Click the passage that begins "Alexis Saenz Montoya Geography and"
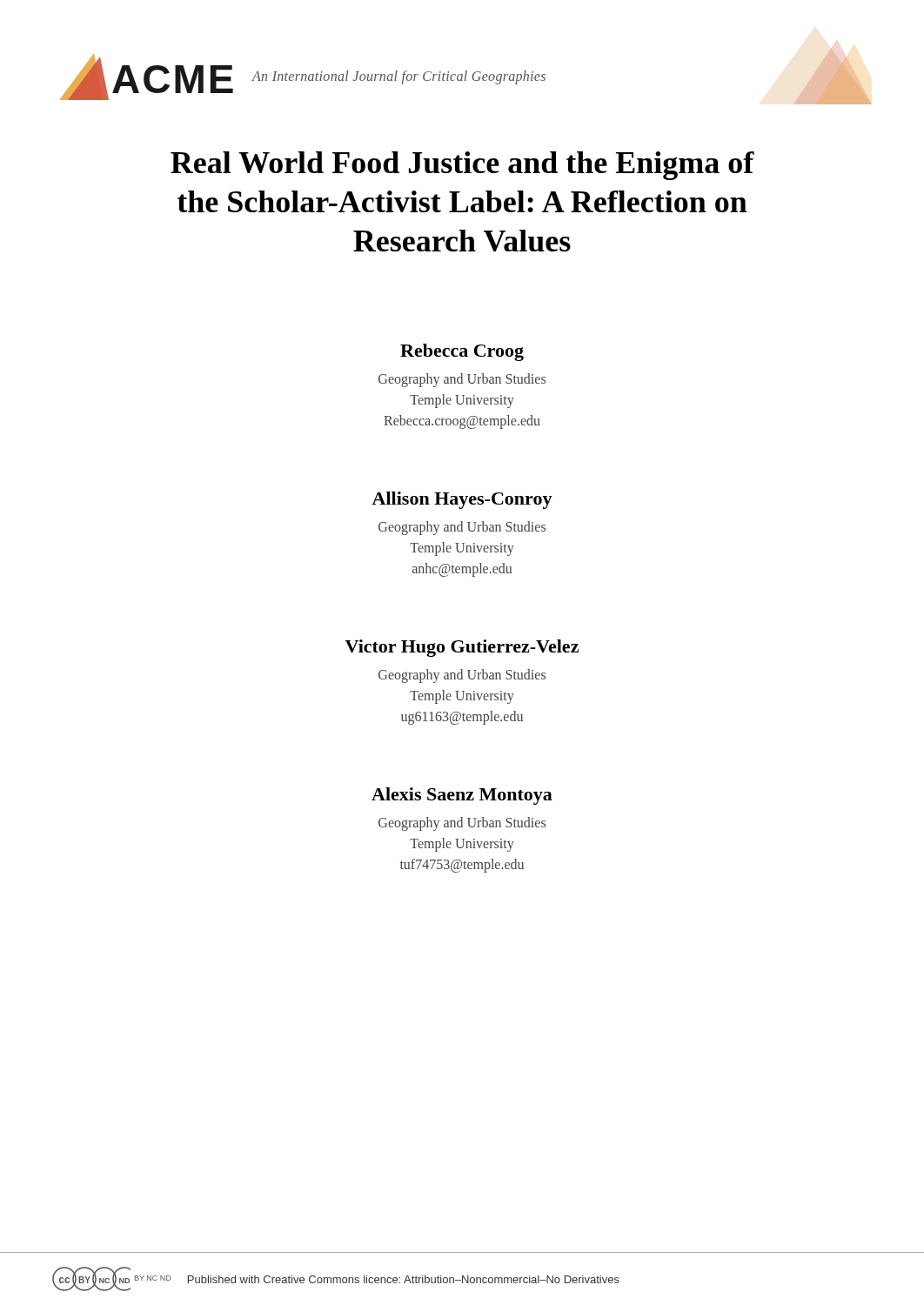The height and width of the screenshot is (1305, 924). pyautogui.click(x=462, y=829)
